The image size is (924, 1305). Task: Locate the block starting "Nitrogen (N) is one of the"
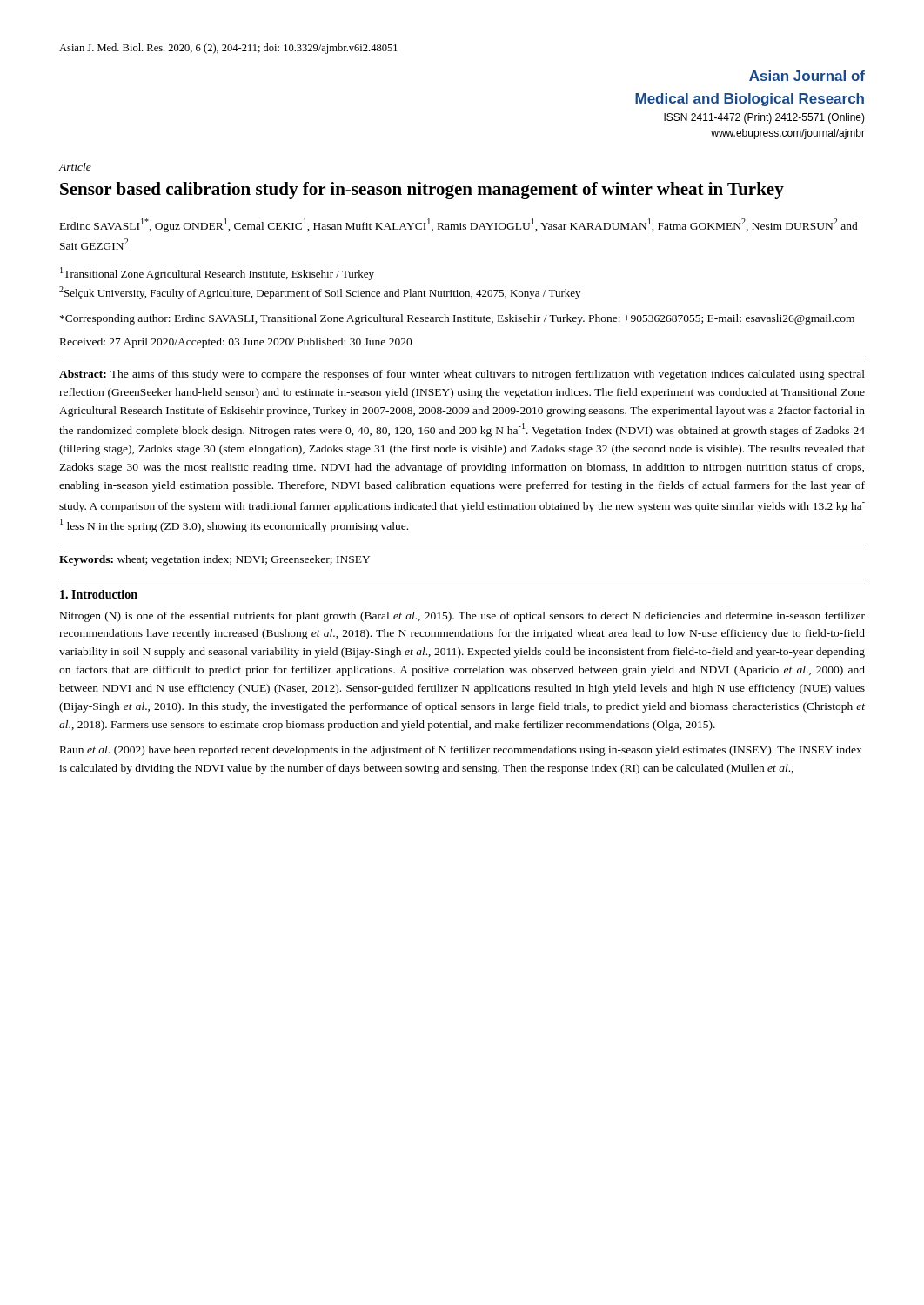click(x=462, y=670)
